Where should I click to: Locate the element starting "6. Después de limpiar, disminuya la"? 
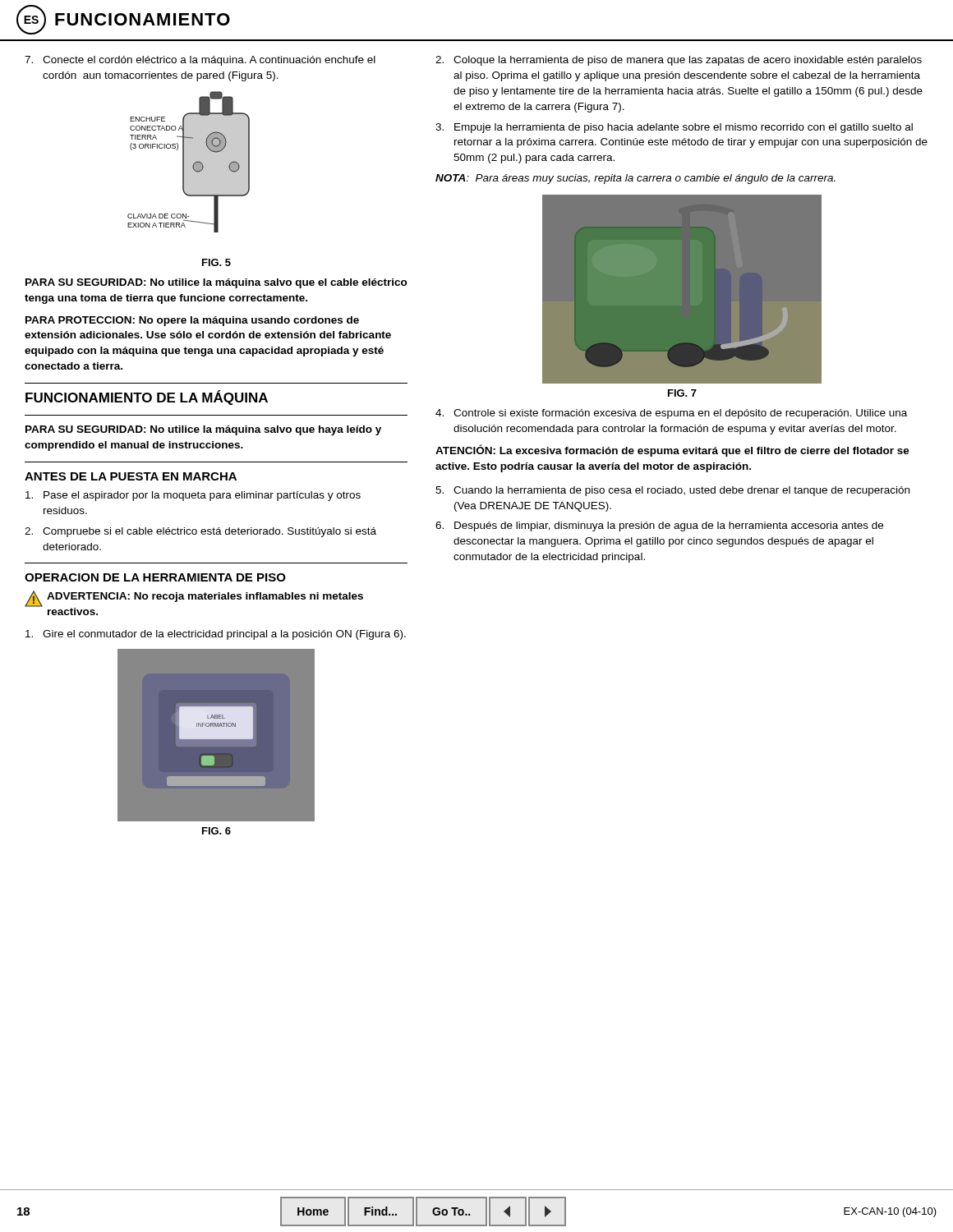tap(682, 542)
